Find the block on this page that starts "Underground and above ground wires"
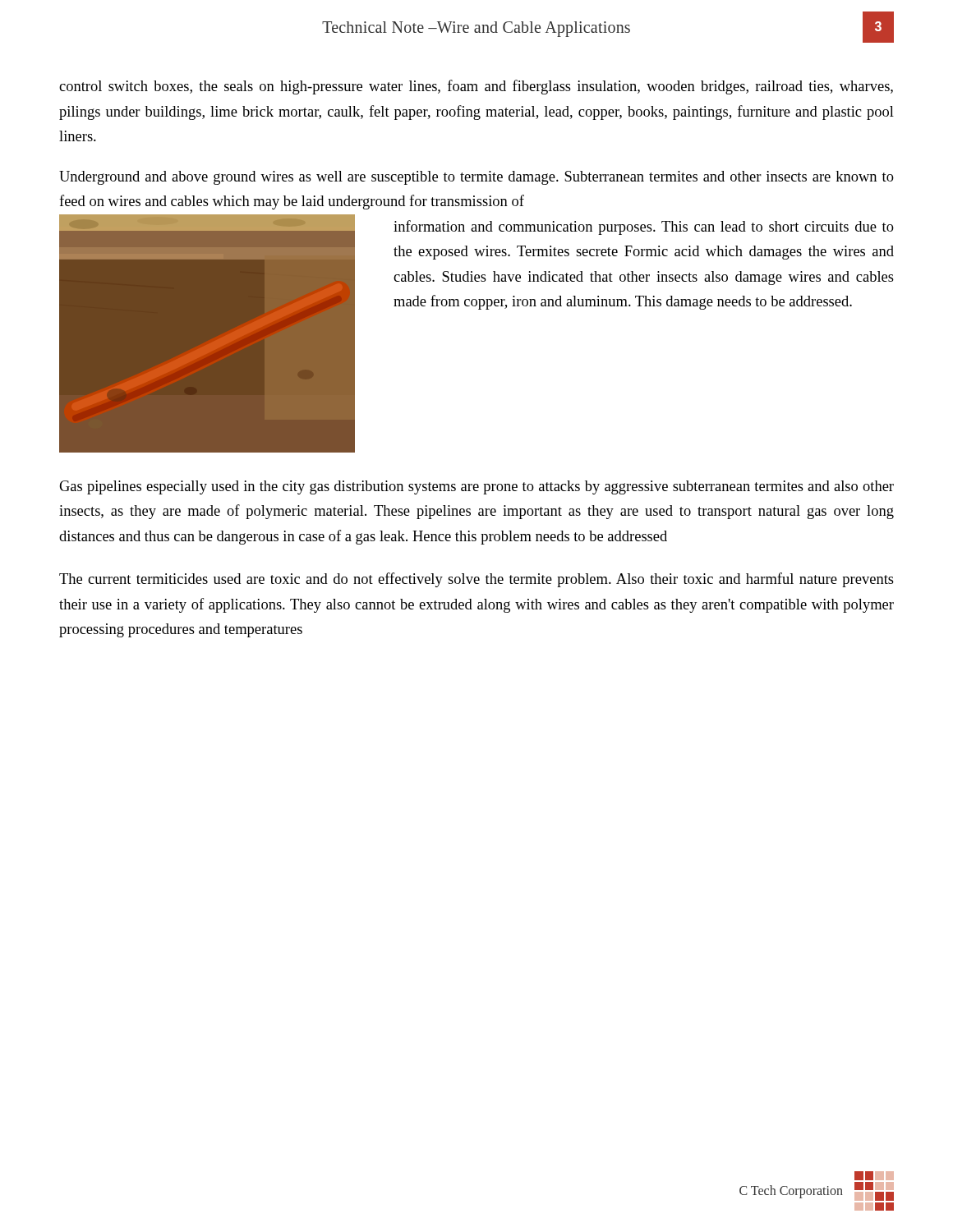The height and width of the screenshot is (1232, 953). click(476, 189)
